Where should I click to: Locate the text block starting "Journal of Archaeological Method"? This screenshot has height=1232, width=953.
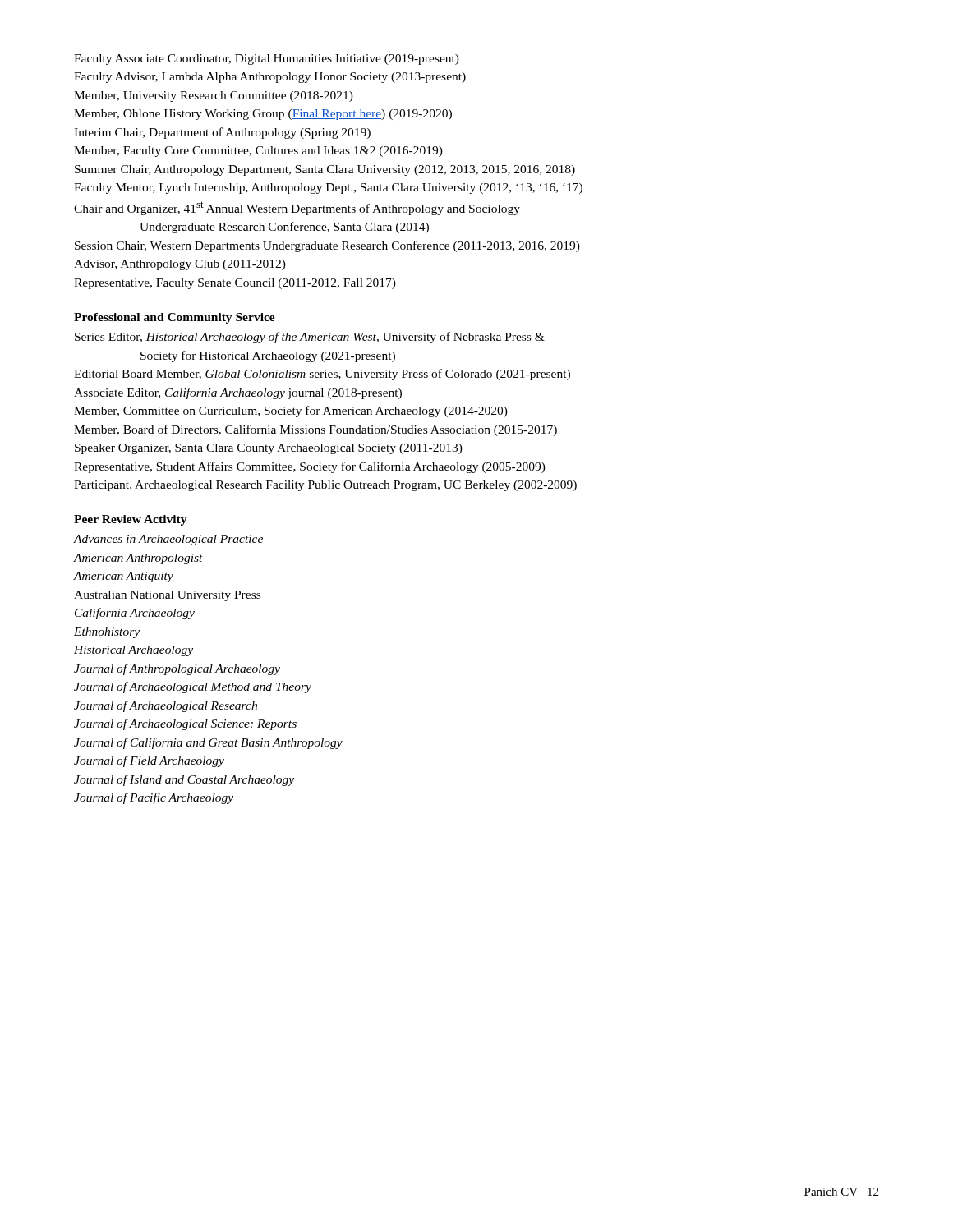[x=193, y=686]
